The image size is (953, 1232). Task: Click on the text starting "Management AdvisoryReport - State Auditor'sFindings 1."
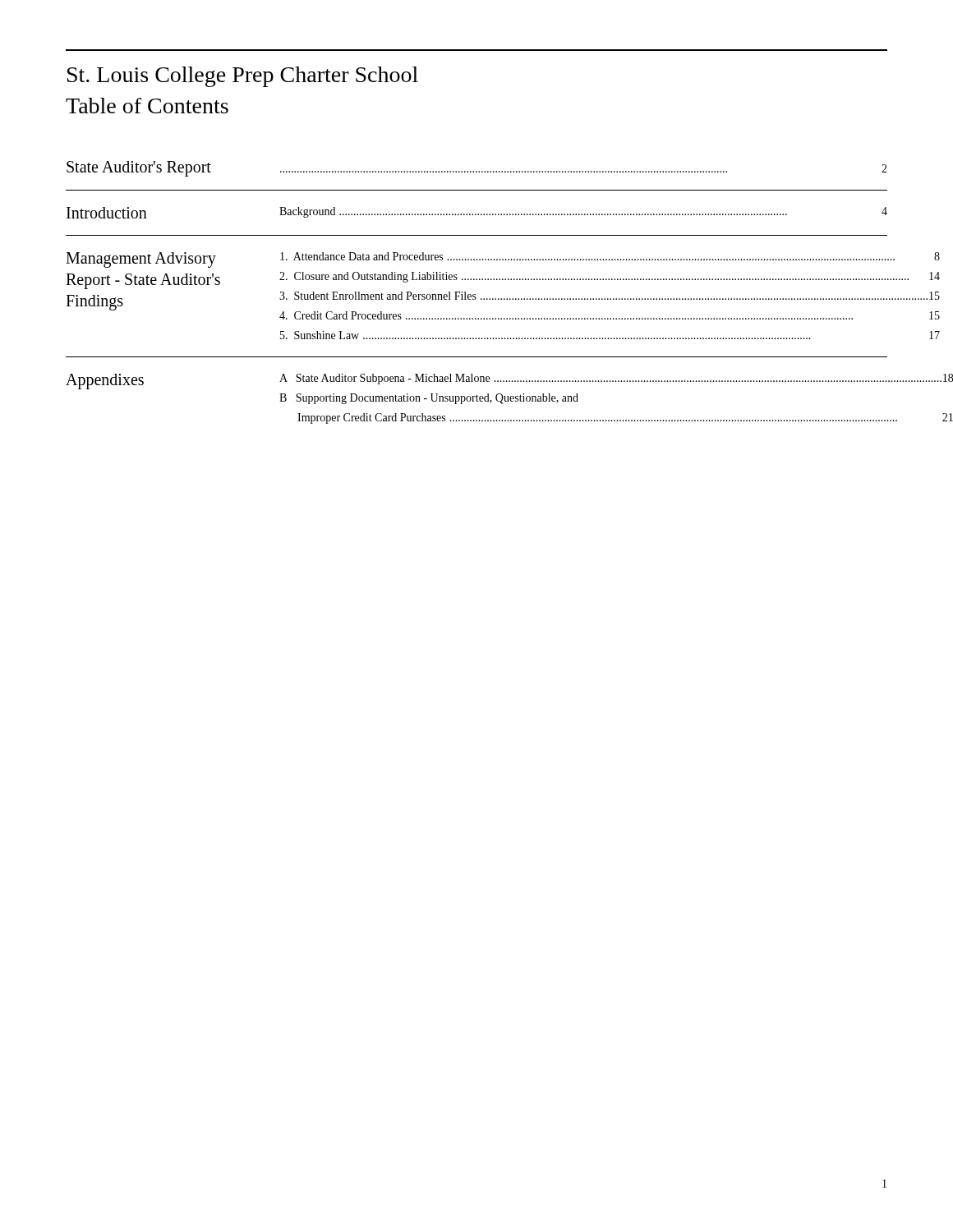tap(476, 296)
